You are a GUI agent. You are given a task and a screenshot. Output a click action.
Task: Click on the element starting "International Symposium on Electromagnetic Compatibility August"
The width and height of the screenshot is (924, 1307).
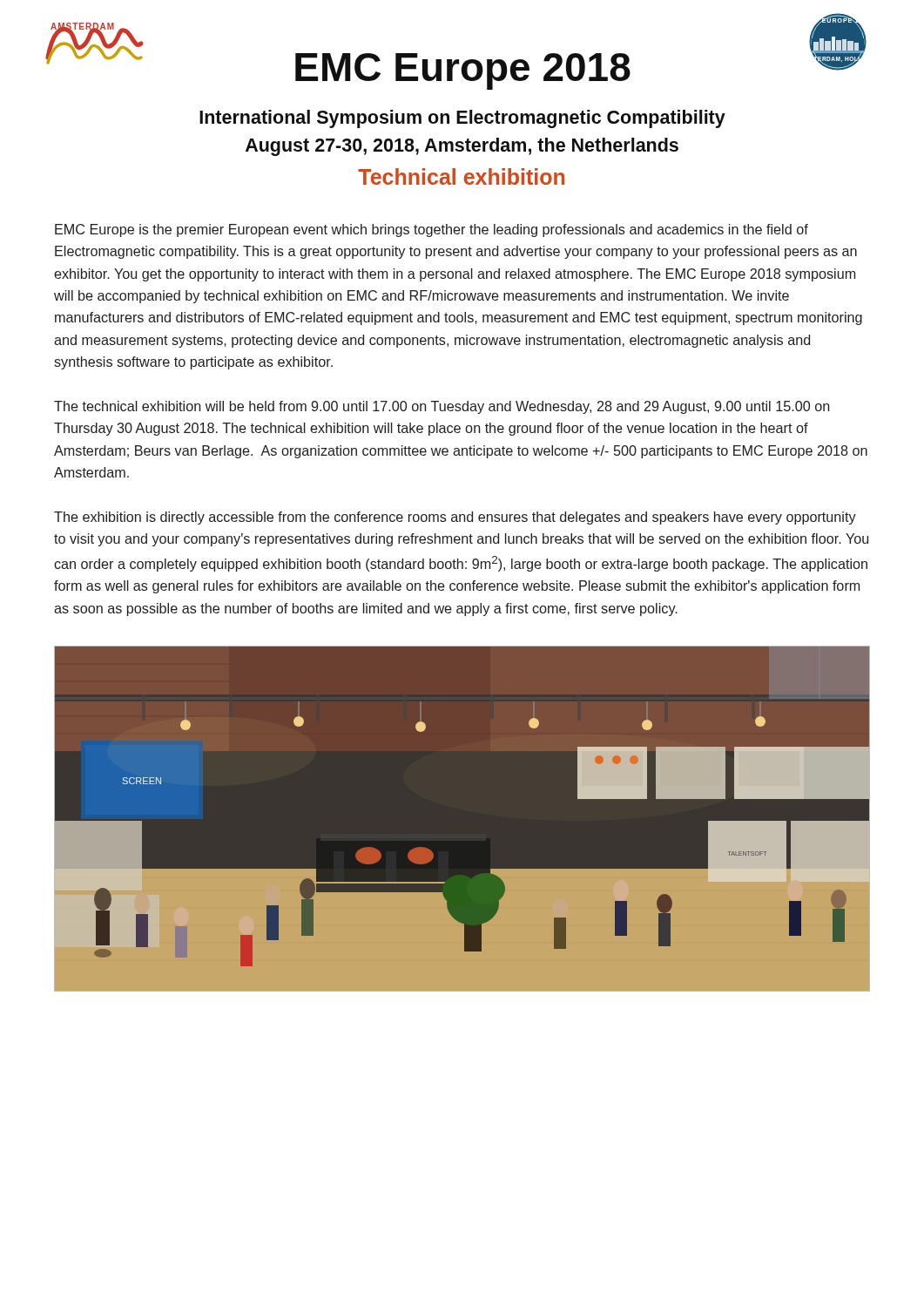click(462, 149)
